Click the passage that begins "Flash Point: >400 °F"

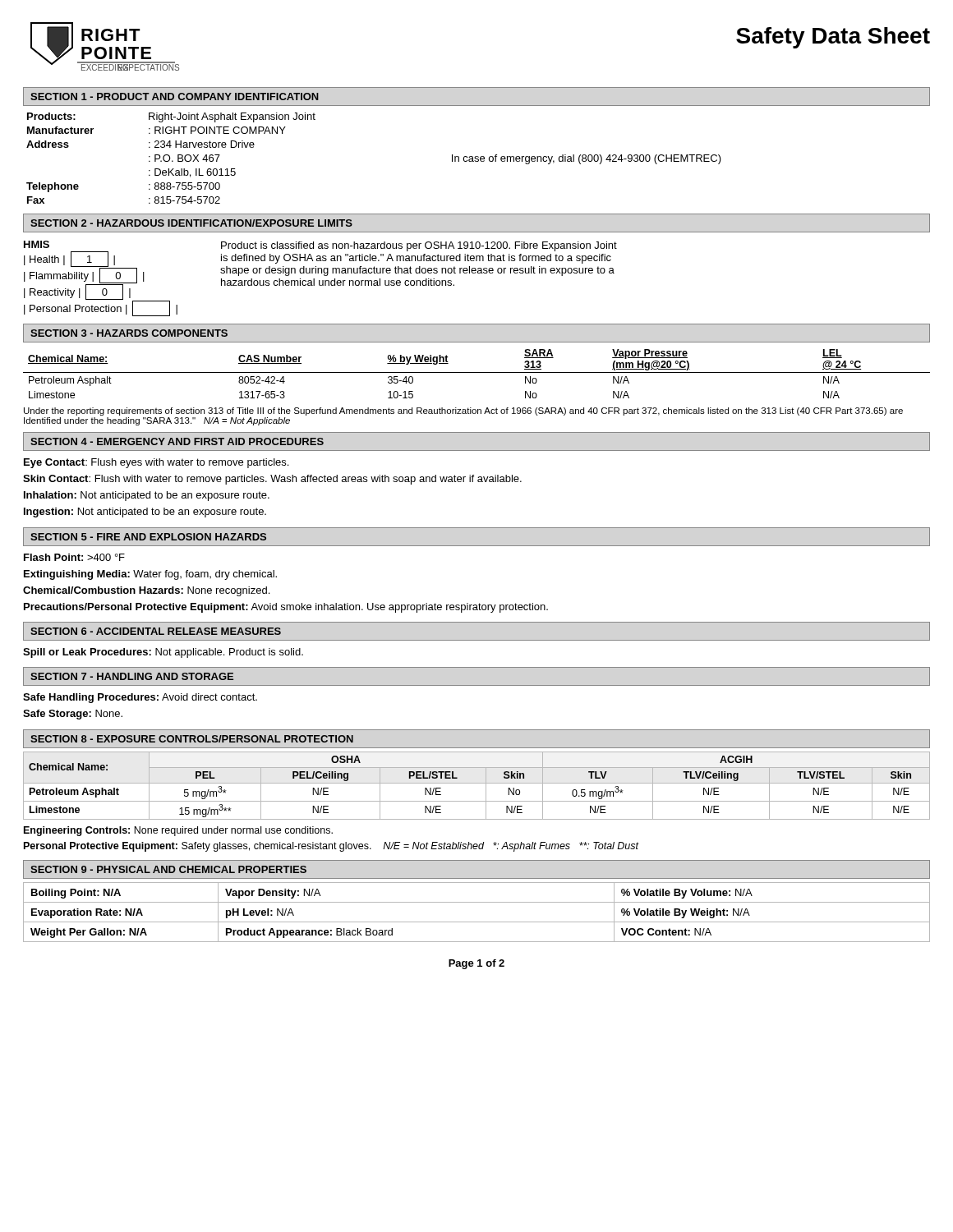click(286, 582)
